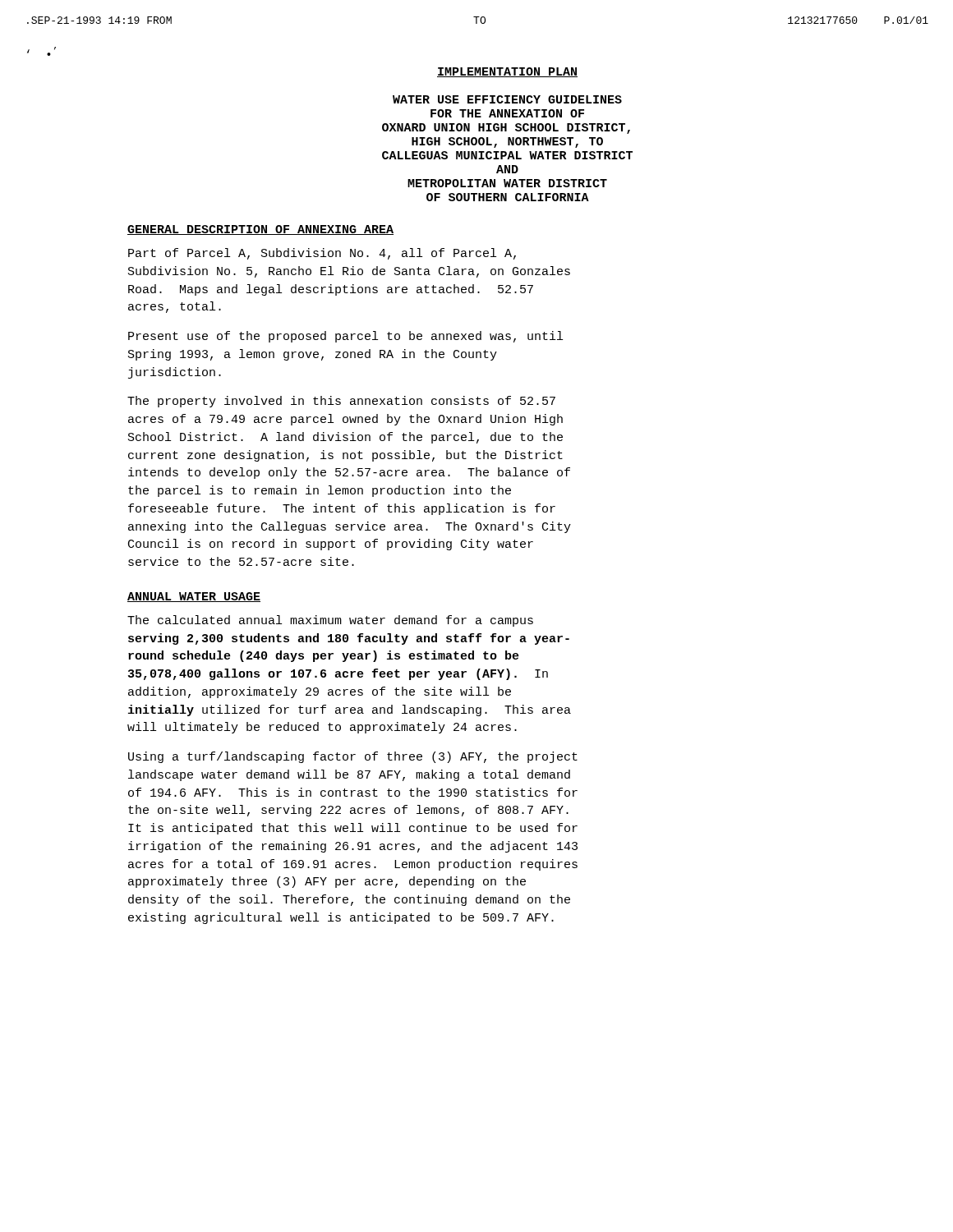Find the element starting "IMPLEMENTATION PLAN WATER USE"
The width and height of the screenshot is (953, 1232).
(x=507, y=136)
